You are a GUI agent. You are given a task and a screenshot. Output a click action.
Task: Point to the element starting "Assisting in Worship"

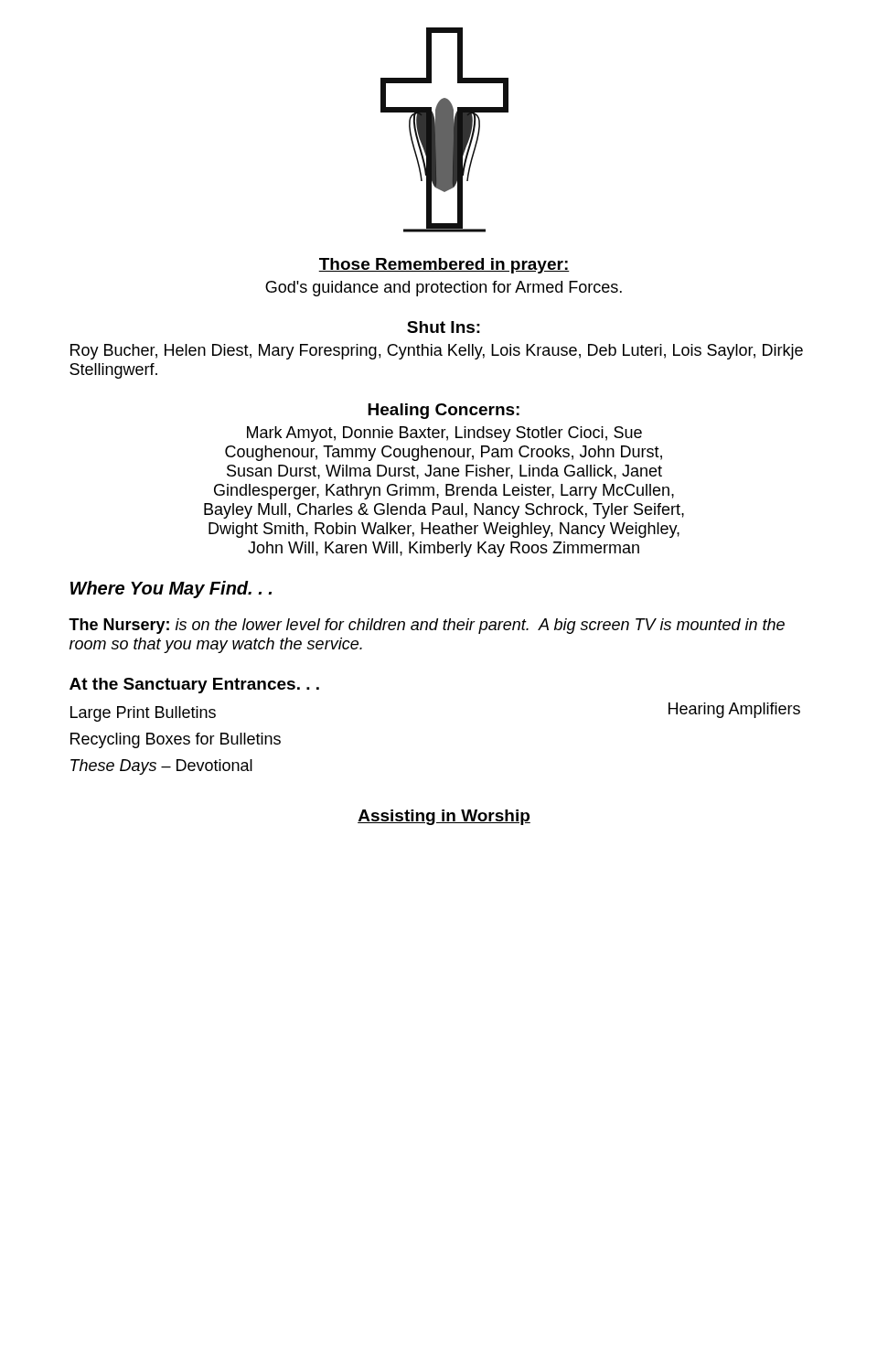pyautogui.click(x=444, y=816)
